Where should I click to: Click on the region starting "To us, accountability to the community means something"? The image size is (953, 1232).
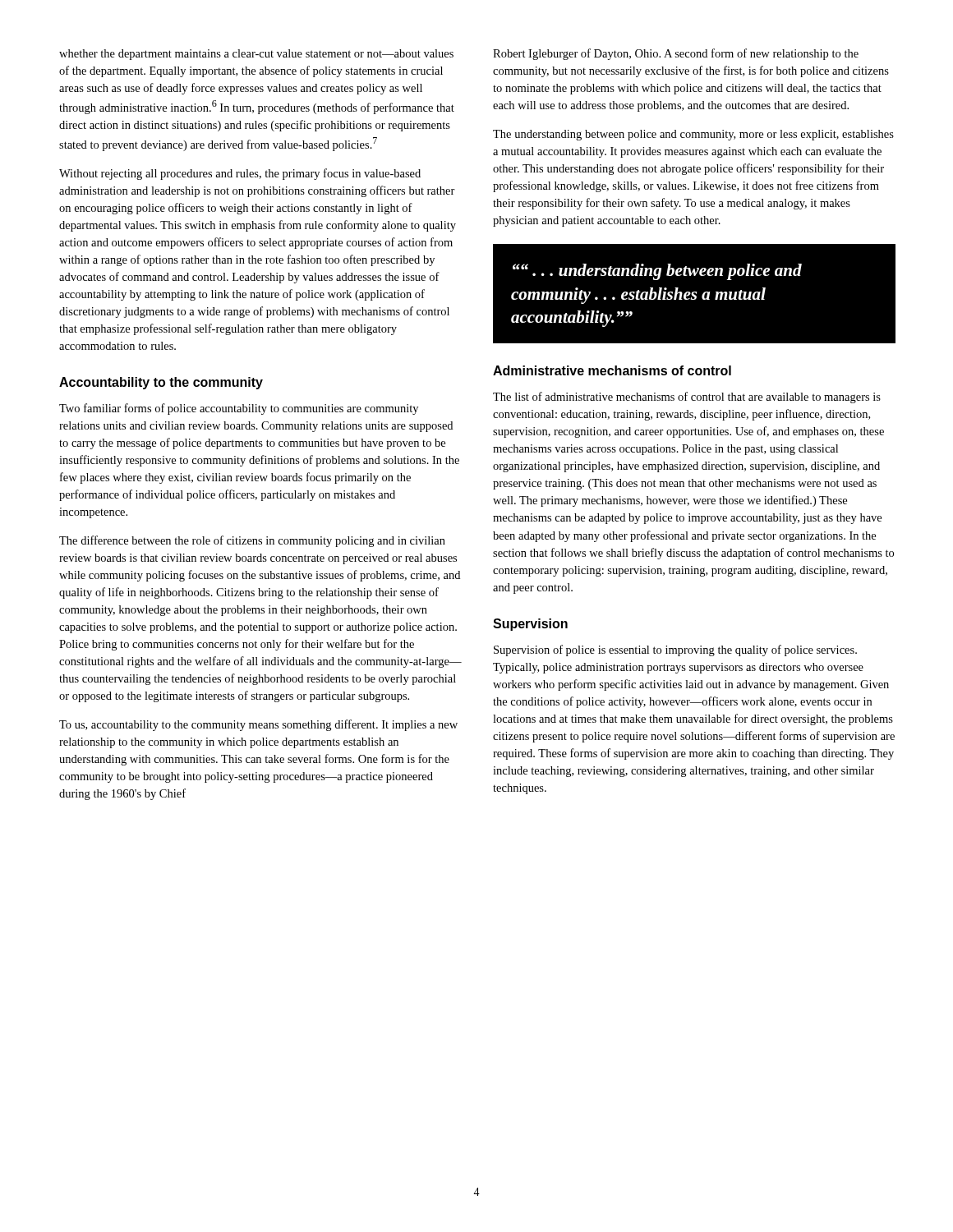click(x=258, y=759)
